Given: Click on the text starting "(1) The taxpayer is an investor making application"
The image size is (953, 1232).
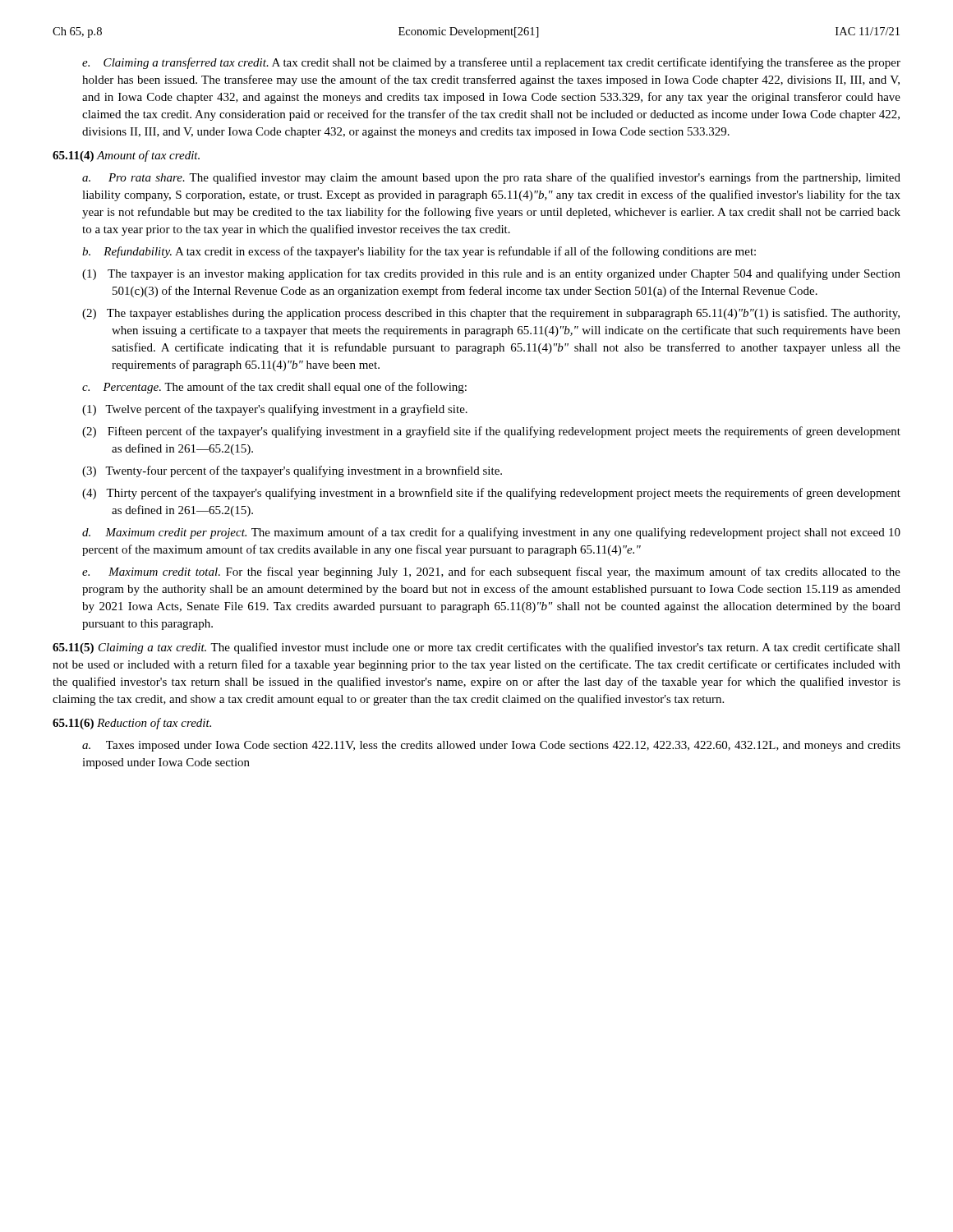Looking at the screenshot, I should point(476,283).
